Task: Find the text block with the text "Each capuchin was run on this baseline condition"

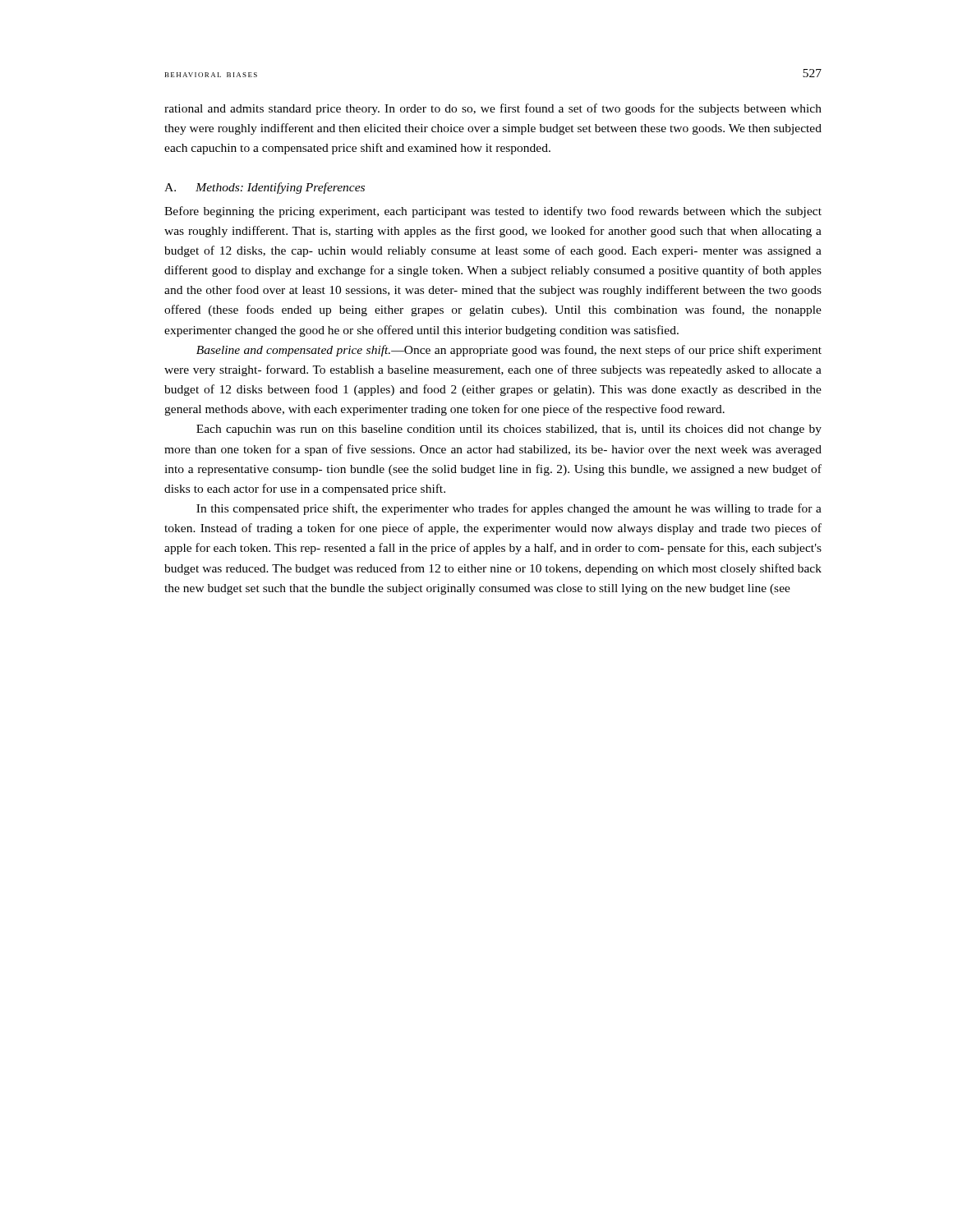Action: click(x=493, y=459)
